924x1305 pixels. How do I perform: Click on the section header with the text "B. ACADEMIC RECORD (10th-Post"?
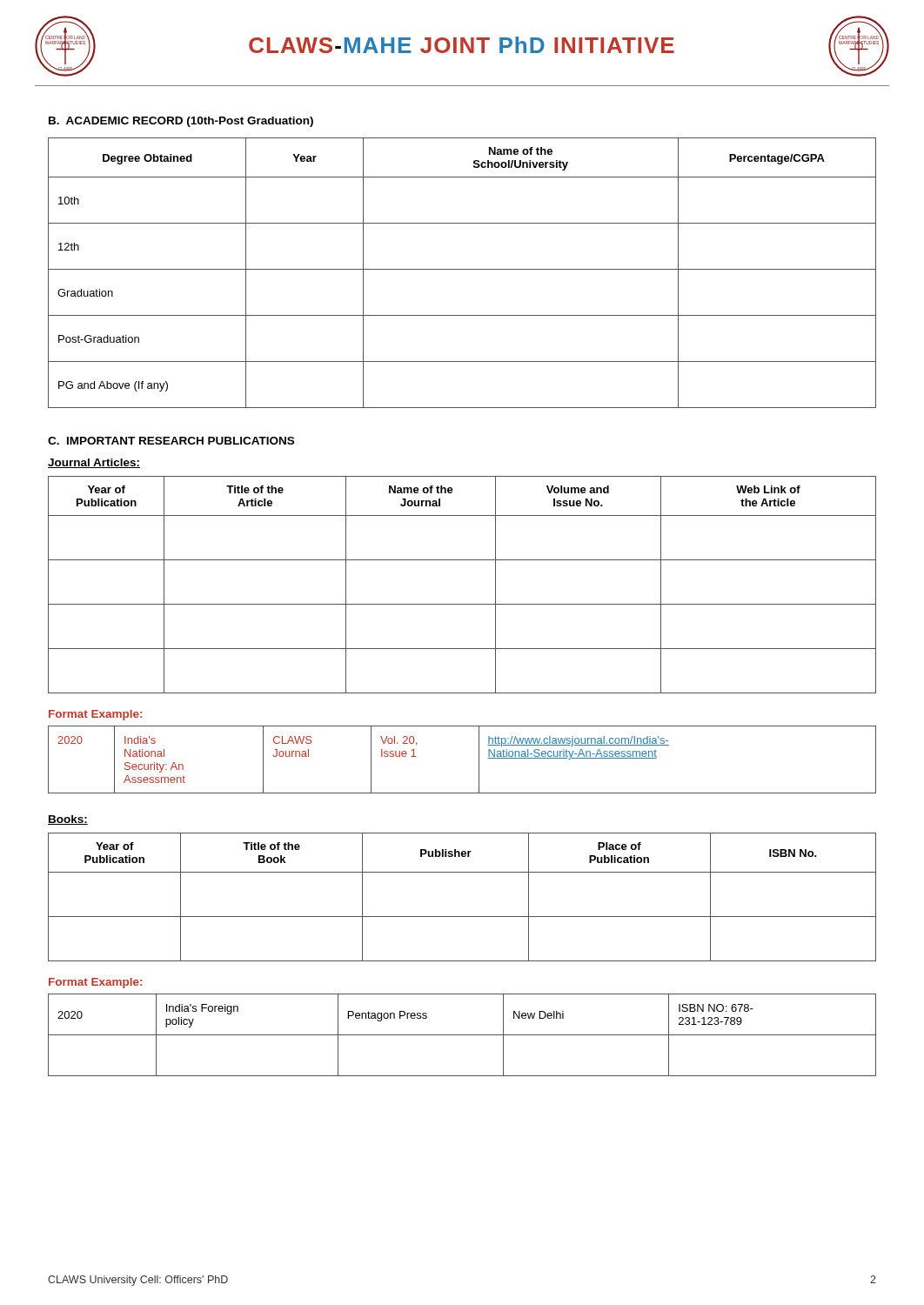(x=181, y=120)
